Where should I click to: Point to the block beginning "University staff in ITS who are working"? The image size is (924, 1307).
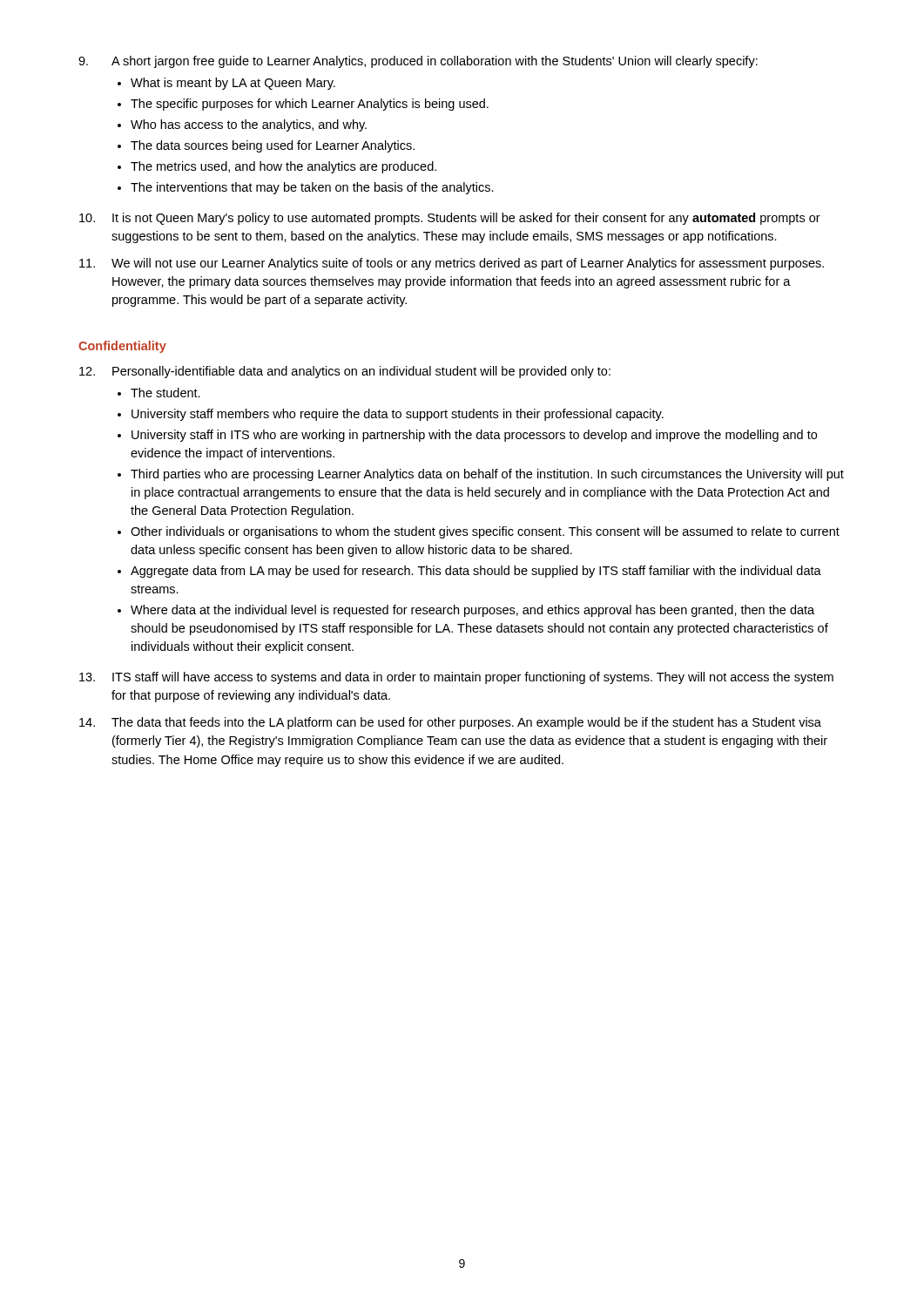474,444
